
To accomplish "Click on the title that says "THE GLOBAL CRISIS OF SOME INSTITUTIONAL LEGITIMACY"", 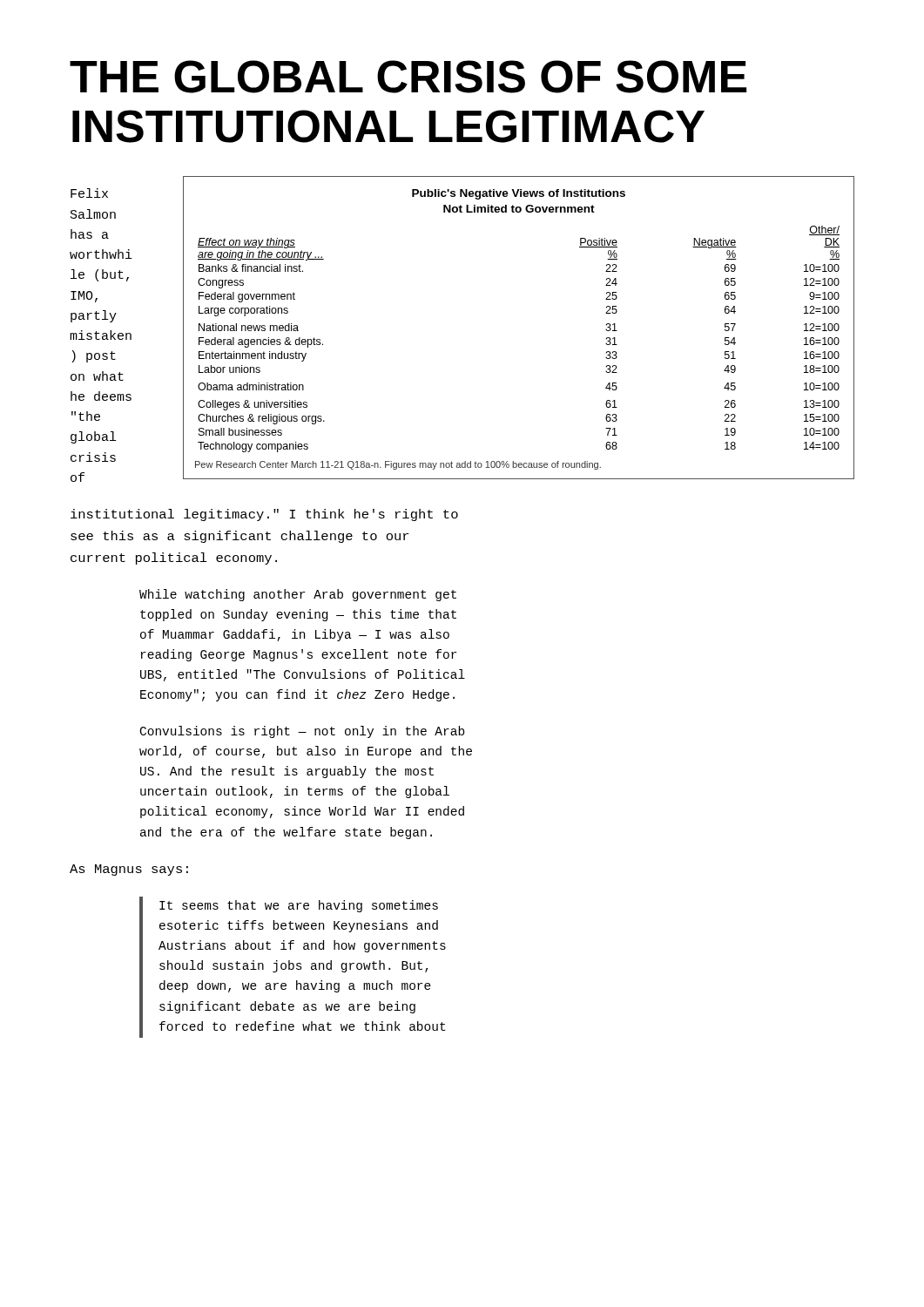I will (x=409, y=102).
